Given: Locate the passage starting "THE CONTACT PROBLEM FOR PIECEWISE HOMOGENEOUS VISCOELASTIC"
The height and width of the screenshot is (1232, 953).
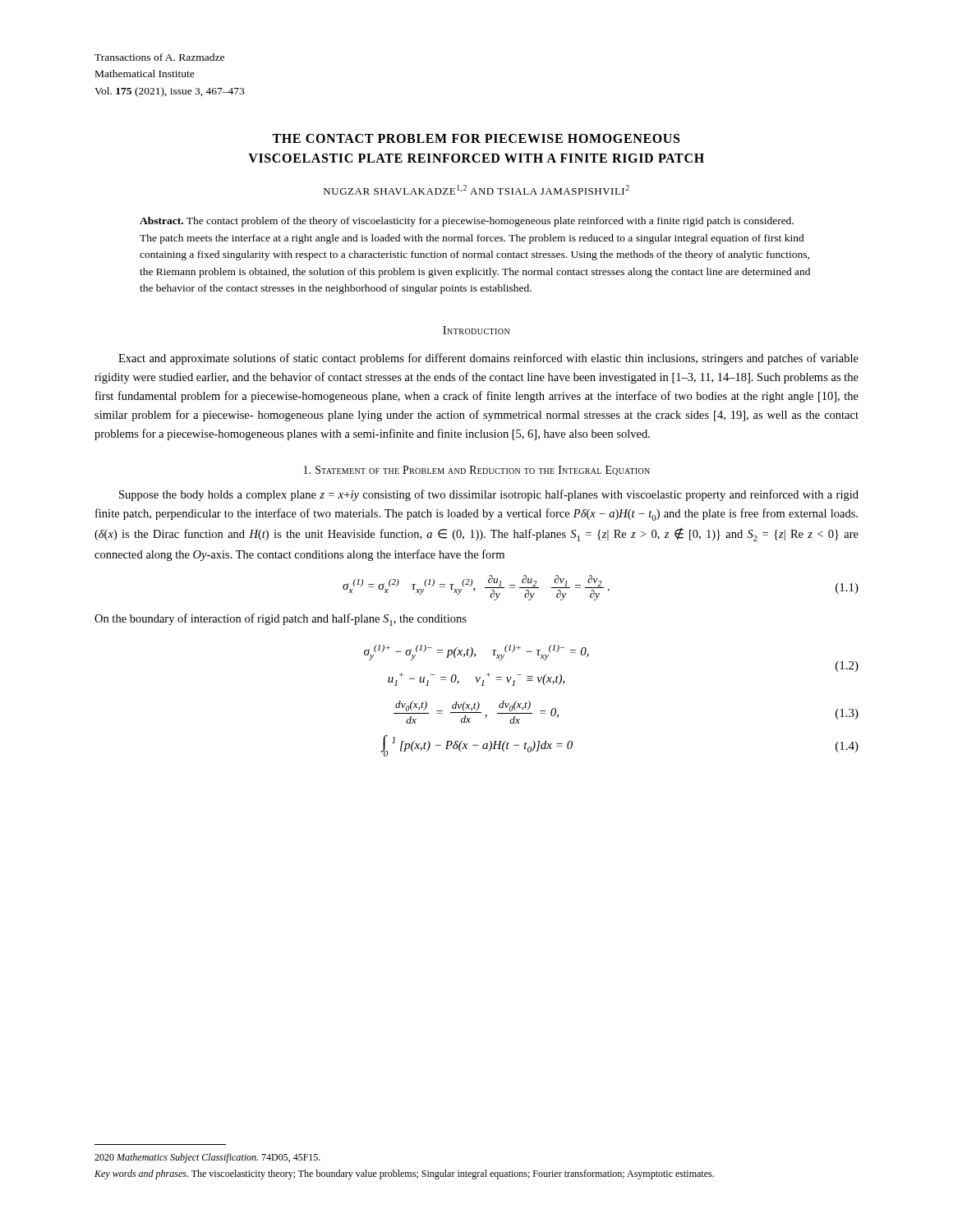Looking at the screenshot, I should [476, 148].
